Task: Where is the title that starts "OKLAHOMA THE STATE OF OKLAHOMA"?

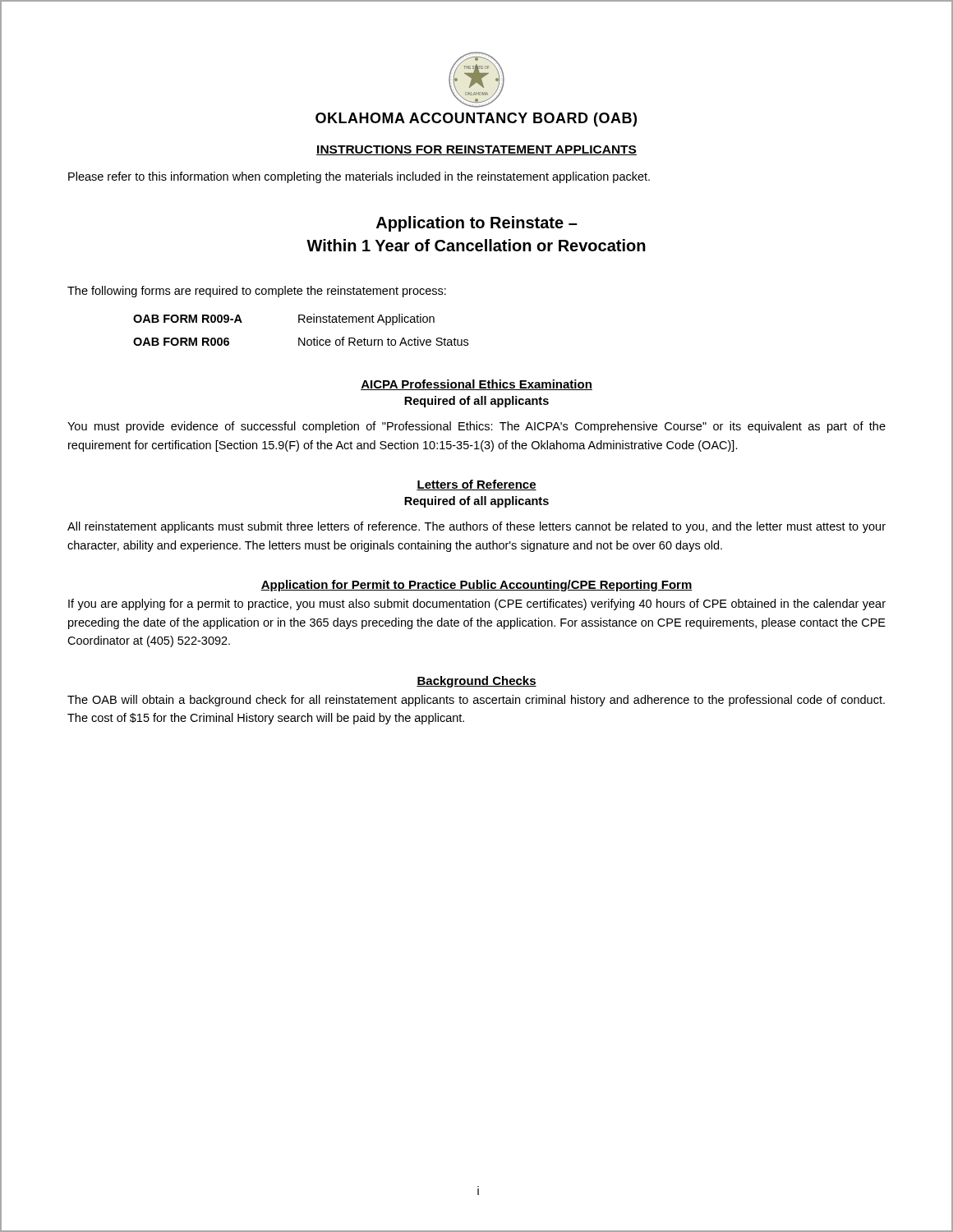Action: point(476,89)
